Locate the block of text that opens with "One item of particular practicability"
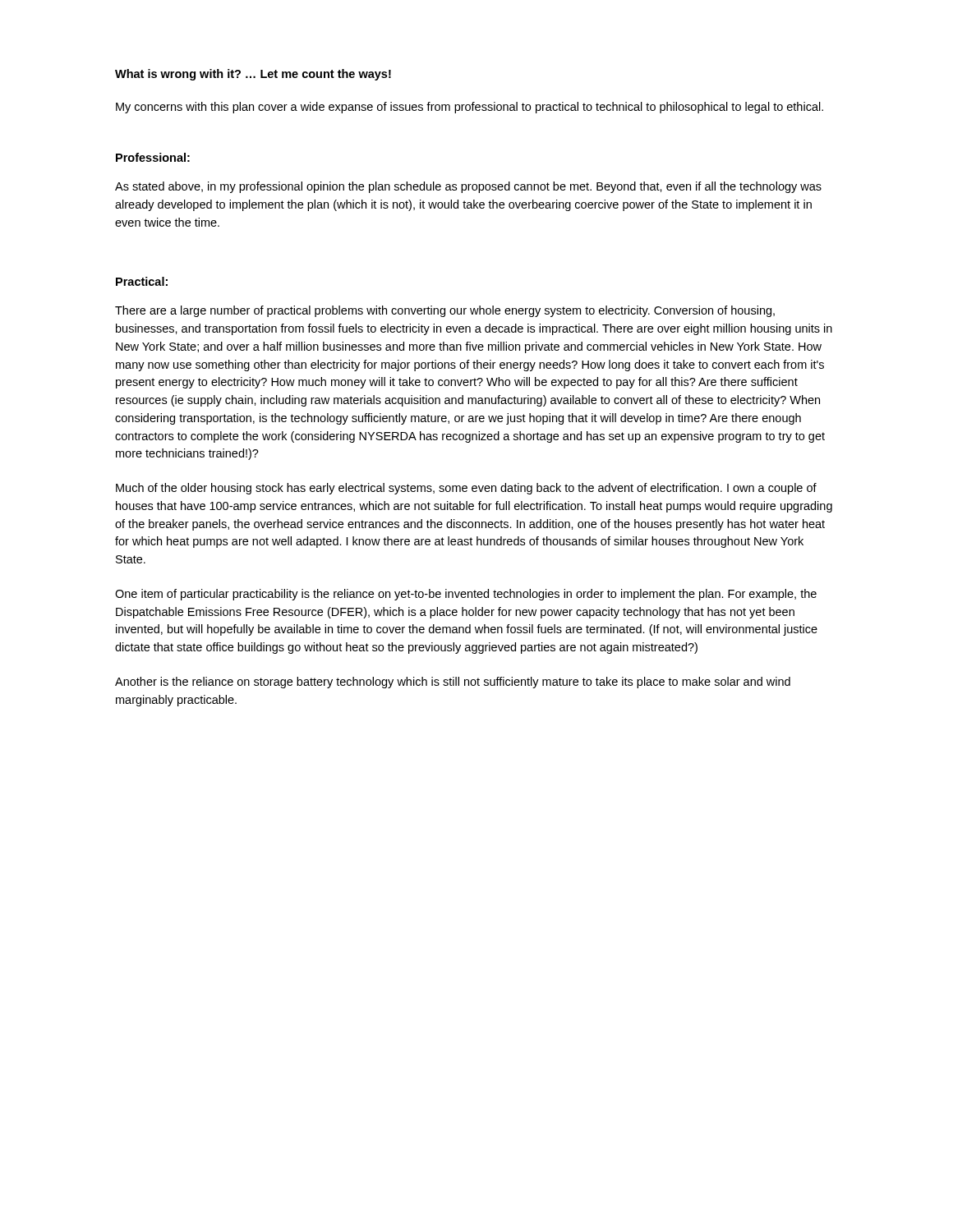The height and width of the screenshot is (1232, 953). pos(466,620)
